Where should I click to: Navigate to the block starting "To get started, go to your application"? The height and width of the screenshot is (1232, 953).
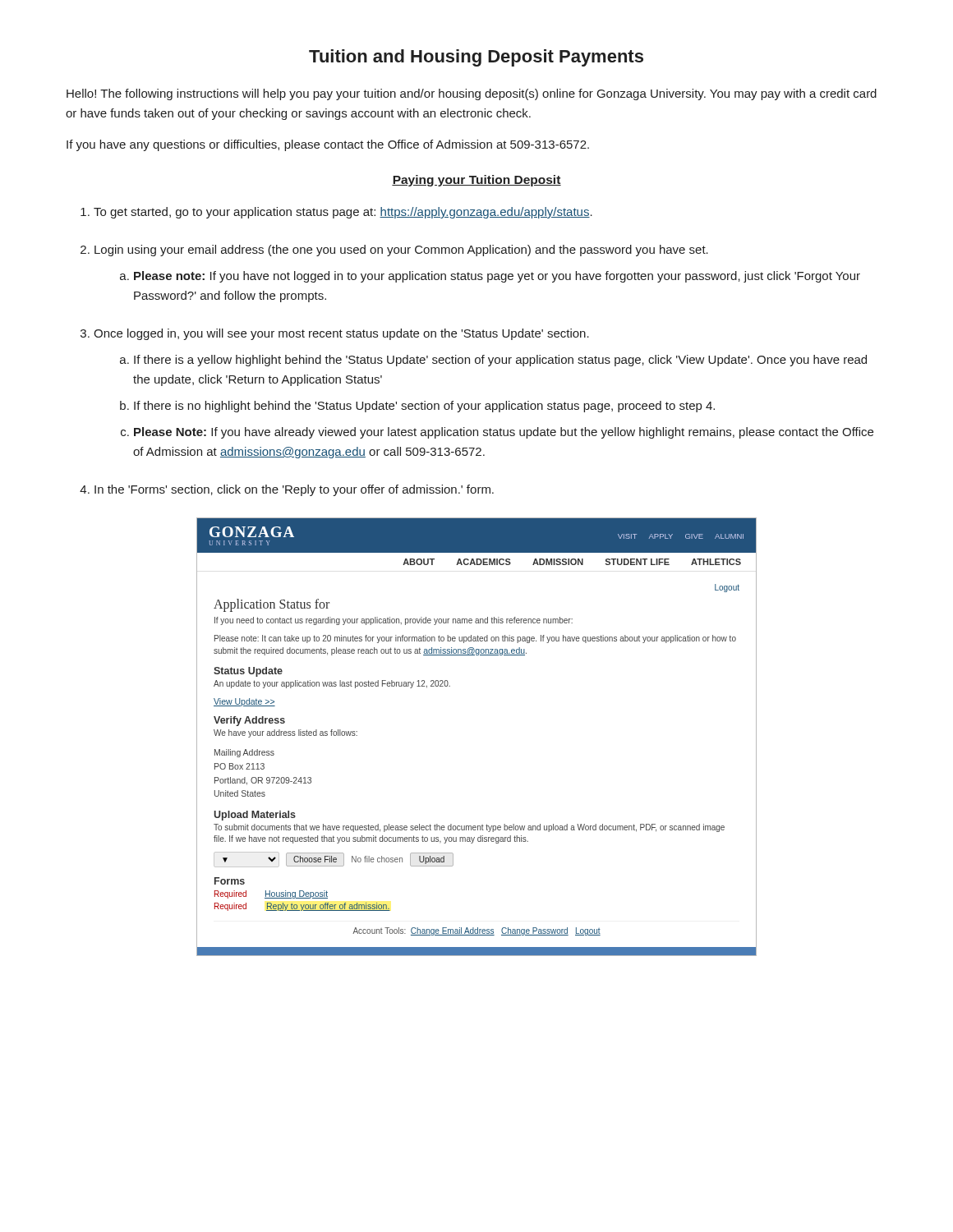tap(343, 211)
